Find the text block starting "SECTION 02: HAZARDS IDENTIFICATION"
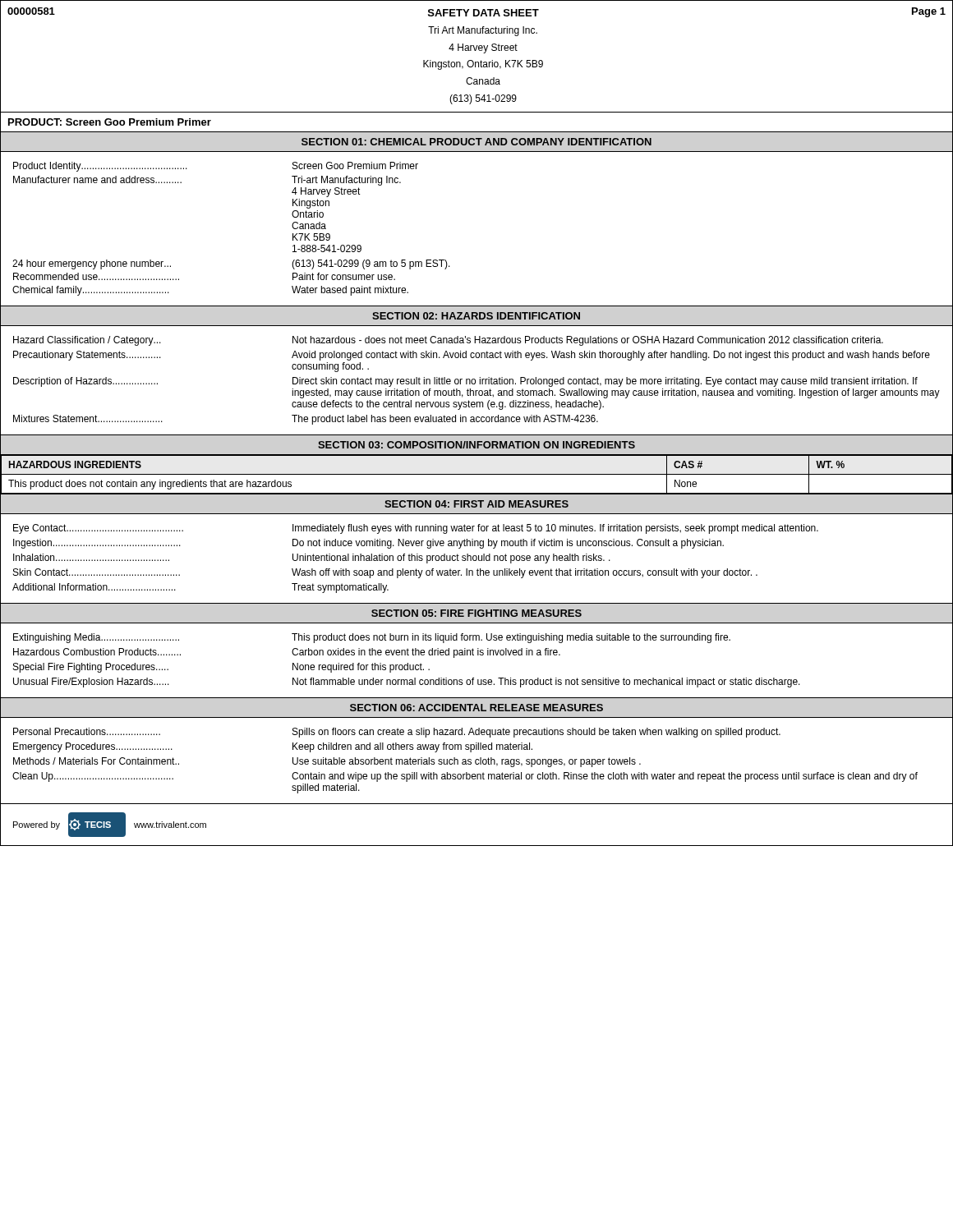 point(476,316)
